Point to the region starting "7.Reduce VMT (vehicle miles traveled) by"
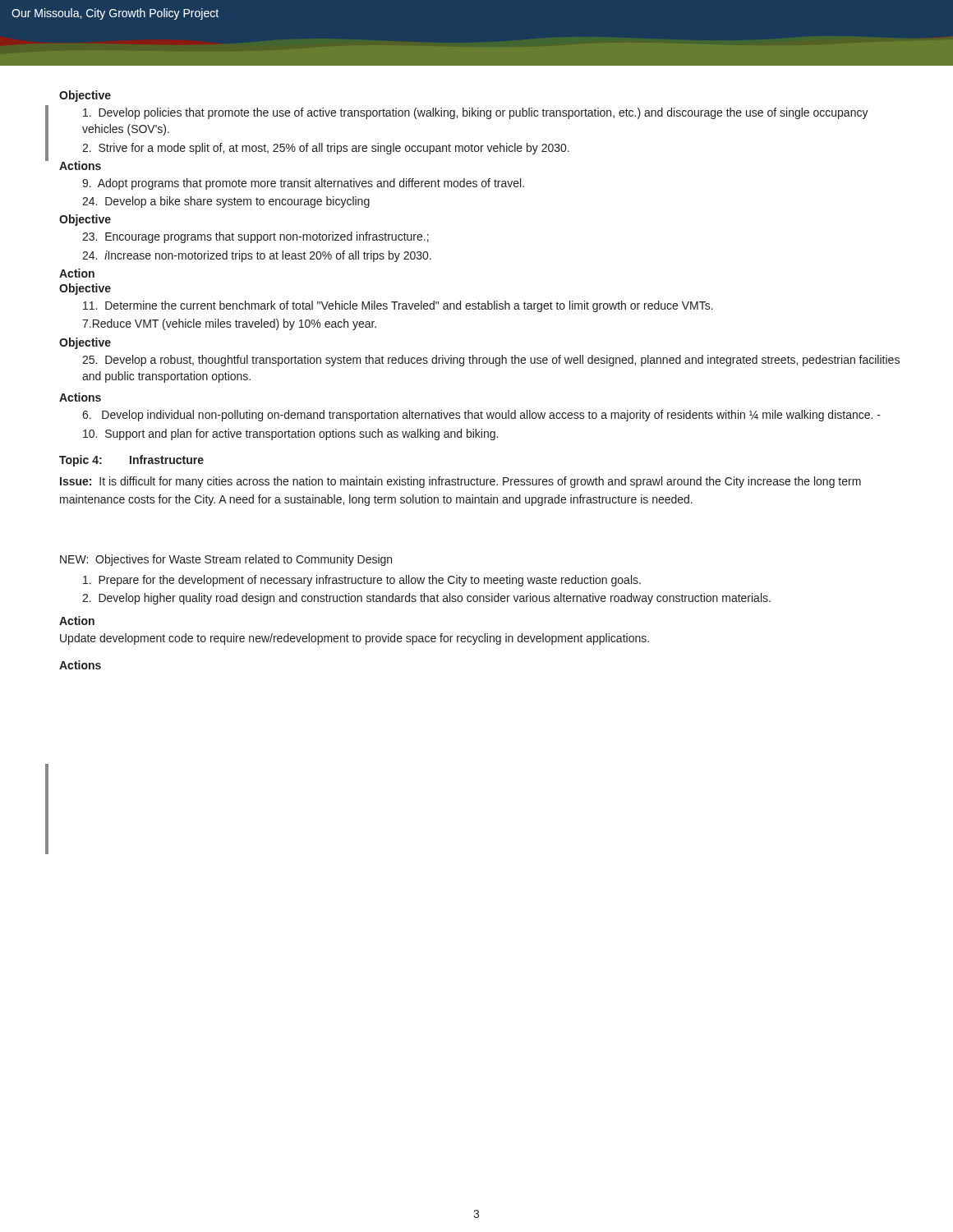The image size is (953, 1232). click(230, 324)
